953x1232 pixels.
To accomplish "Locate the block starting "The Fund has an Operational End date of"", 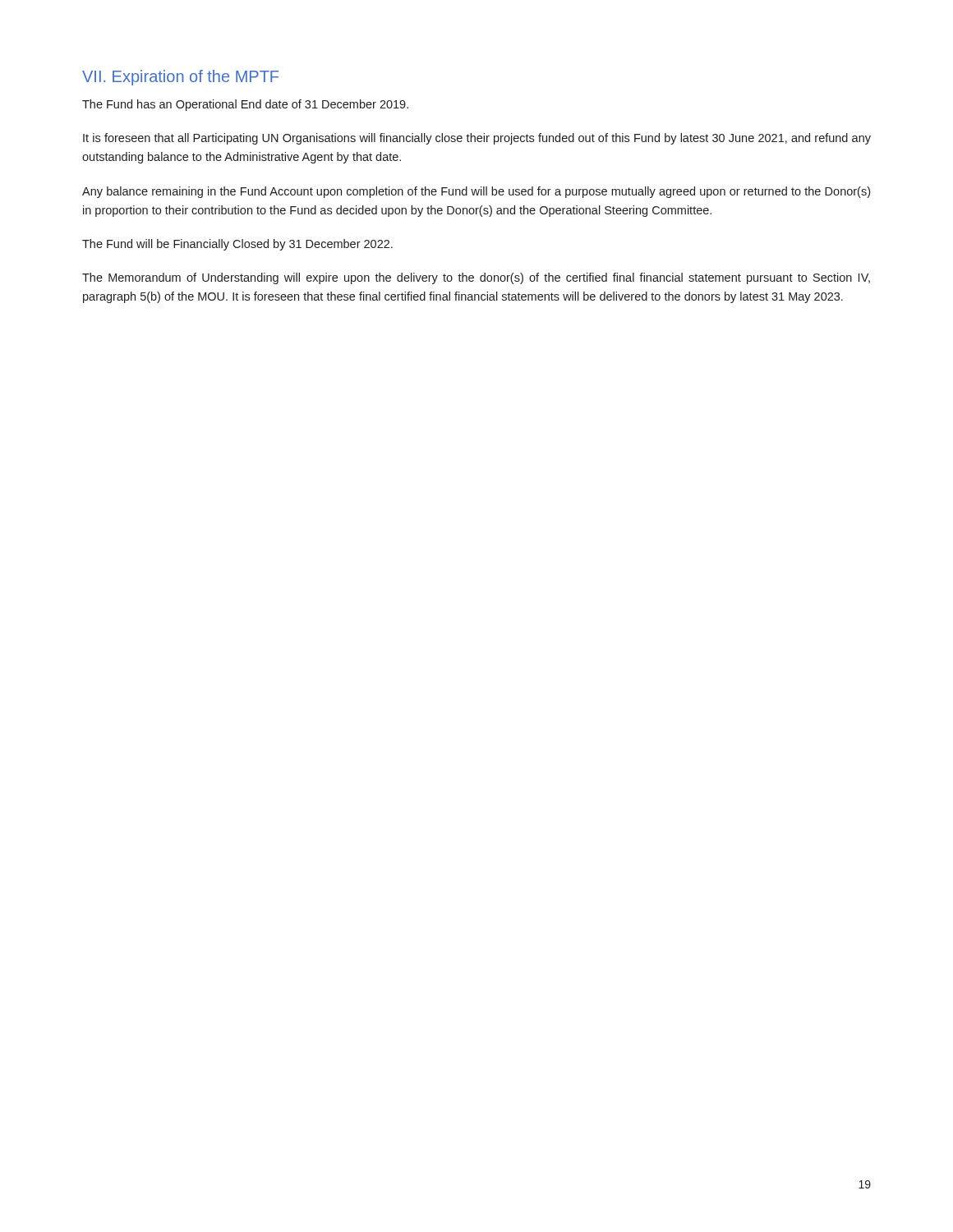I will [246, 104].
